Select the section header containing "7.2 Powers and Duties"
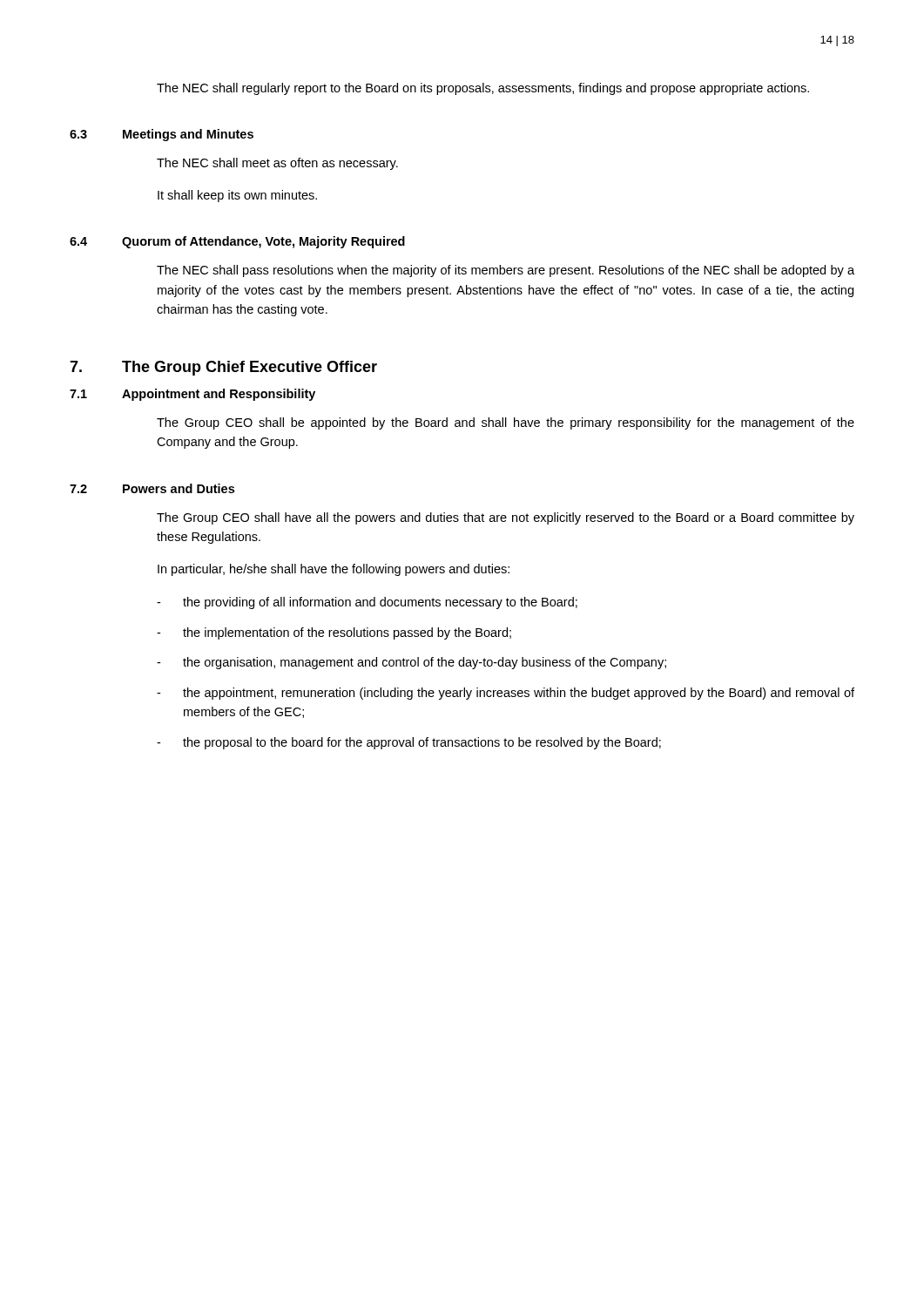The width and height of the screenshot is (924, 1307). point(152,489)
